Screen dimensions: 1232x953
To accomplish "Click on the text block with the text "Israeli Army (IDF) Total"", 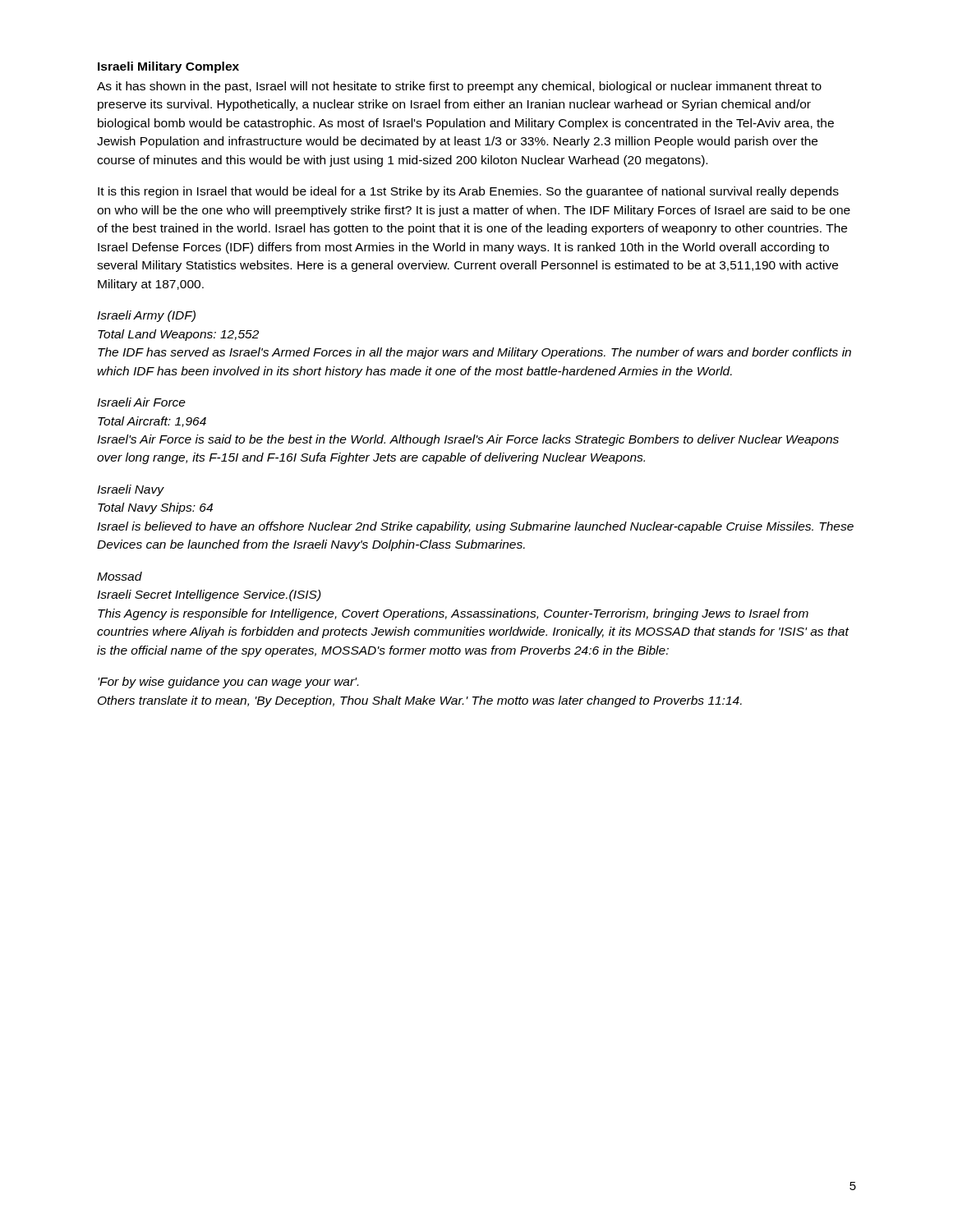I will (474, 343).
